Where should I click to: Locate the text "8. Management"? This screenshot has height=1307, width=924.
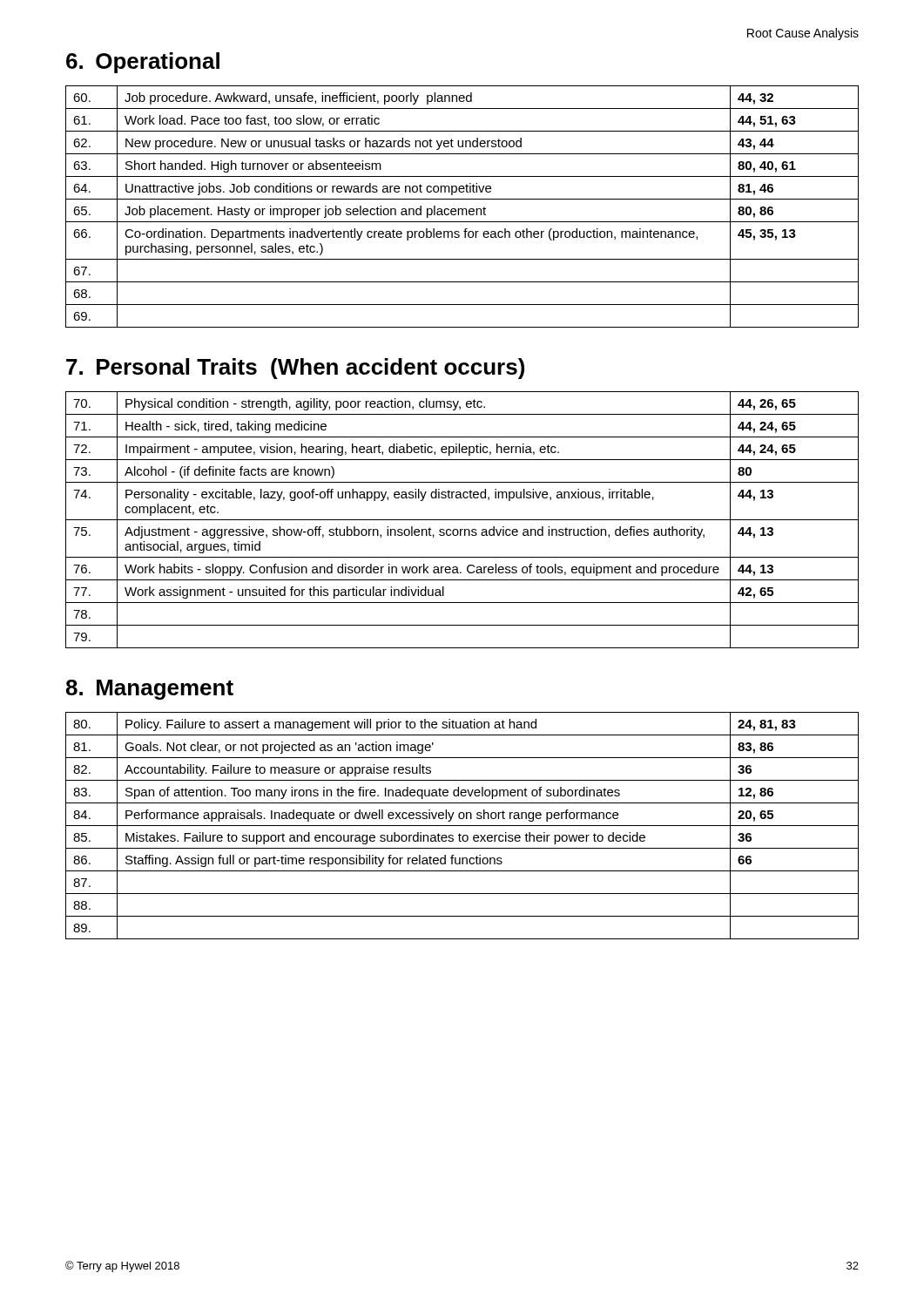click(149, 687)
